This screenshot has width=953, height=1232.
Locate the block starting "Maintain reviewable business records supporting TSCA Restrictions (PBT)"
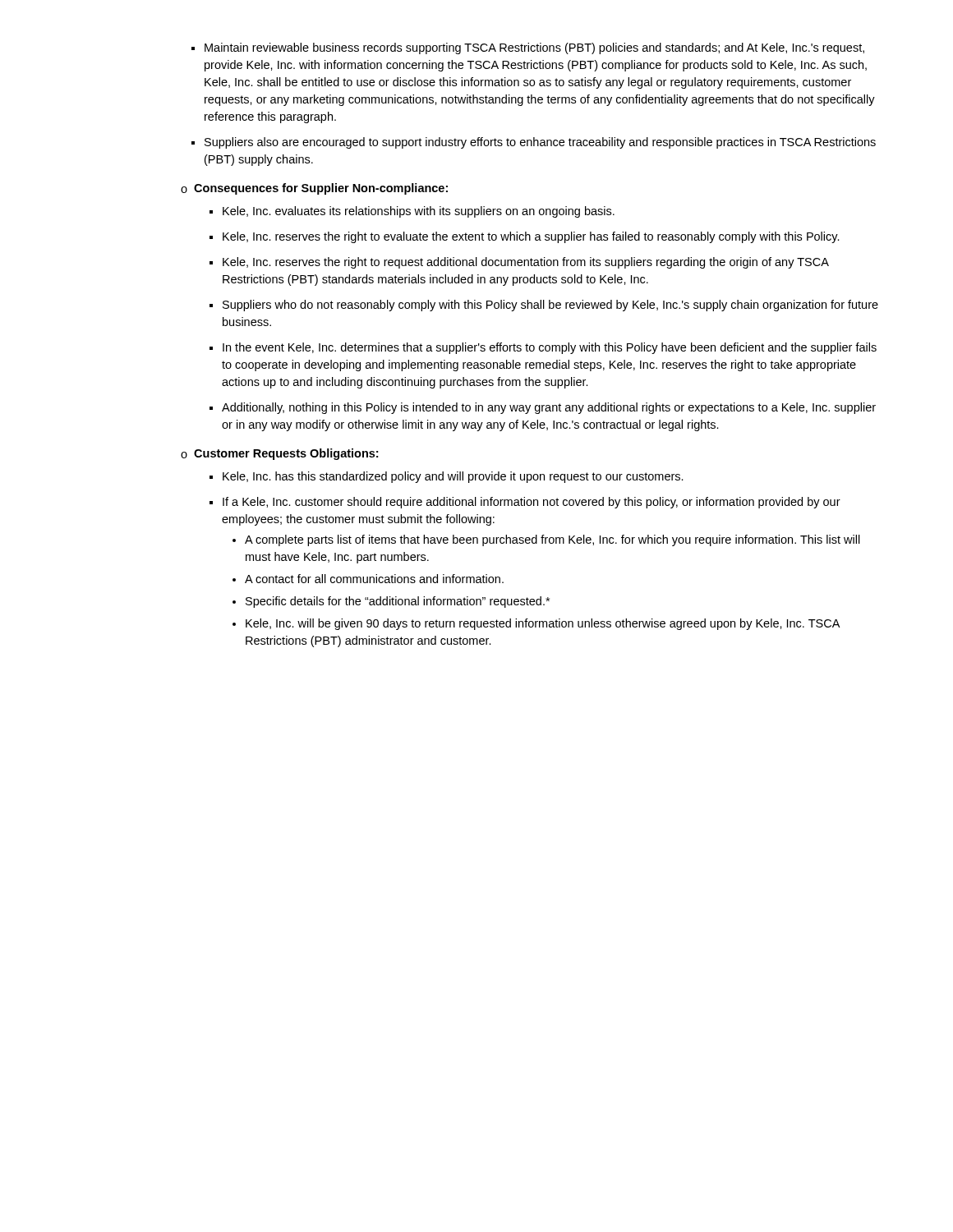(x=539, y=82)
